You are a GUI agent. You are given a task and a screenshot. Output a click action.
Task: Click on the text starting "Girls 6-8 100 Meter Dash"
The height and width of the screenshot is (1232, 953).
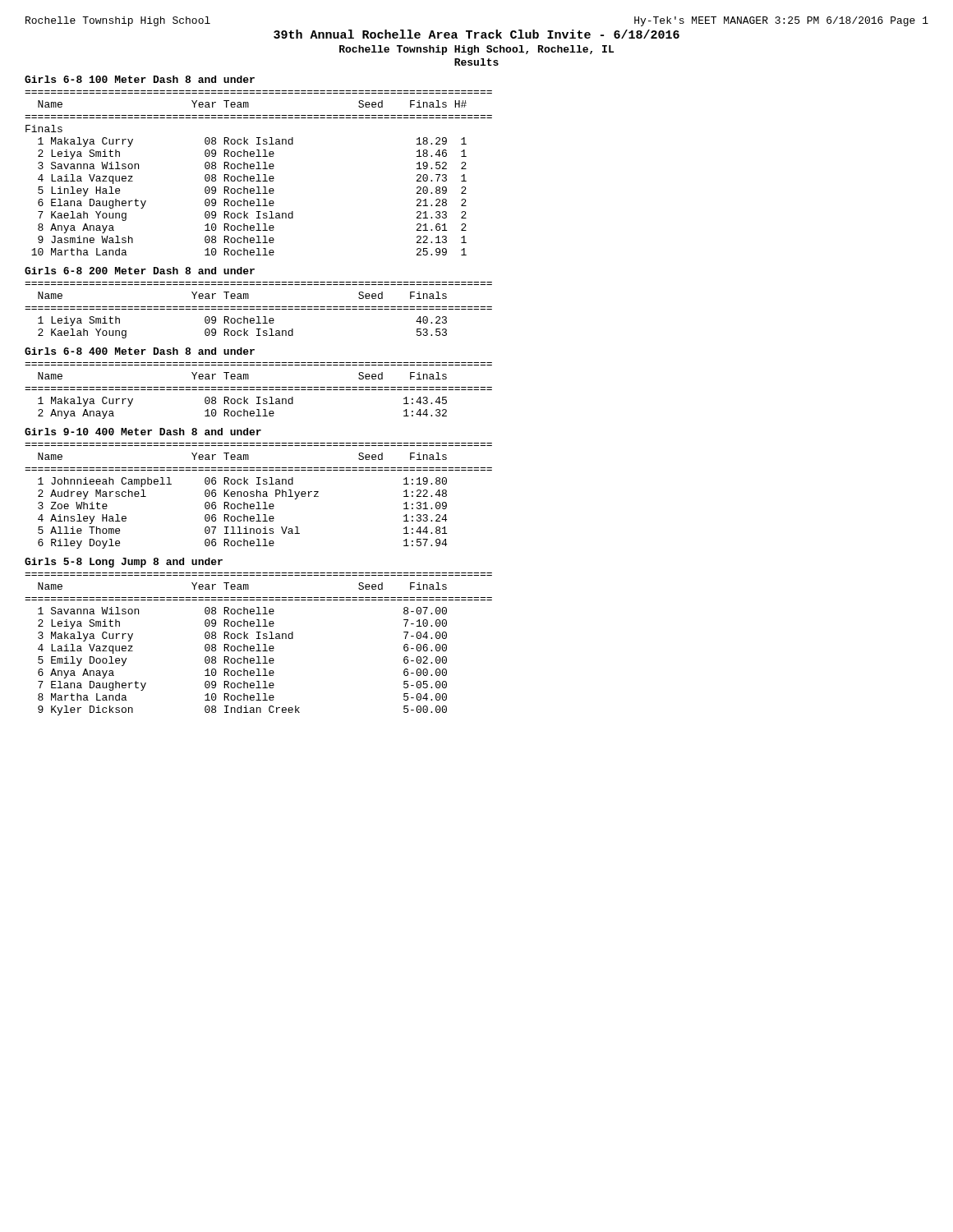coord(140,80)
